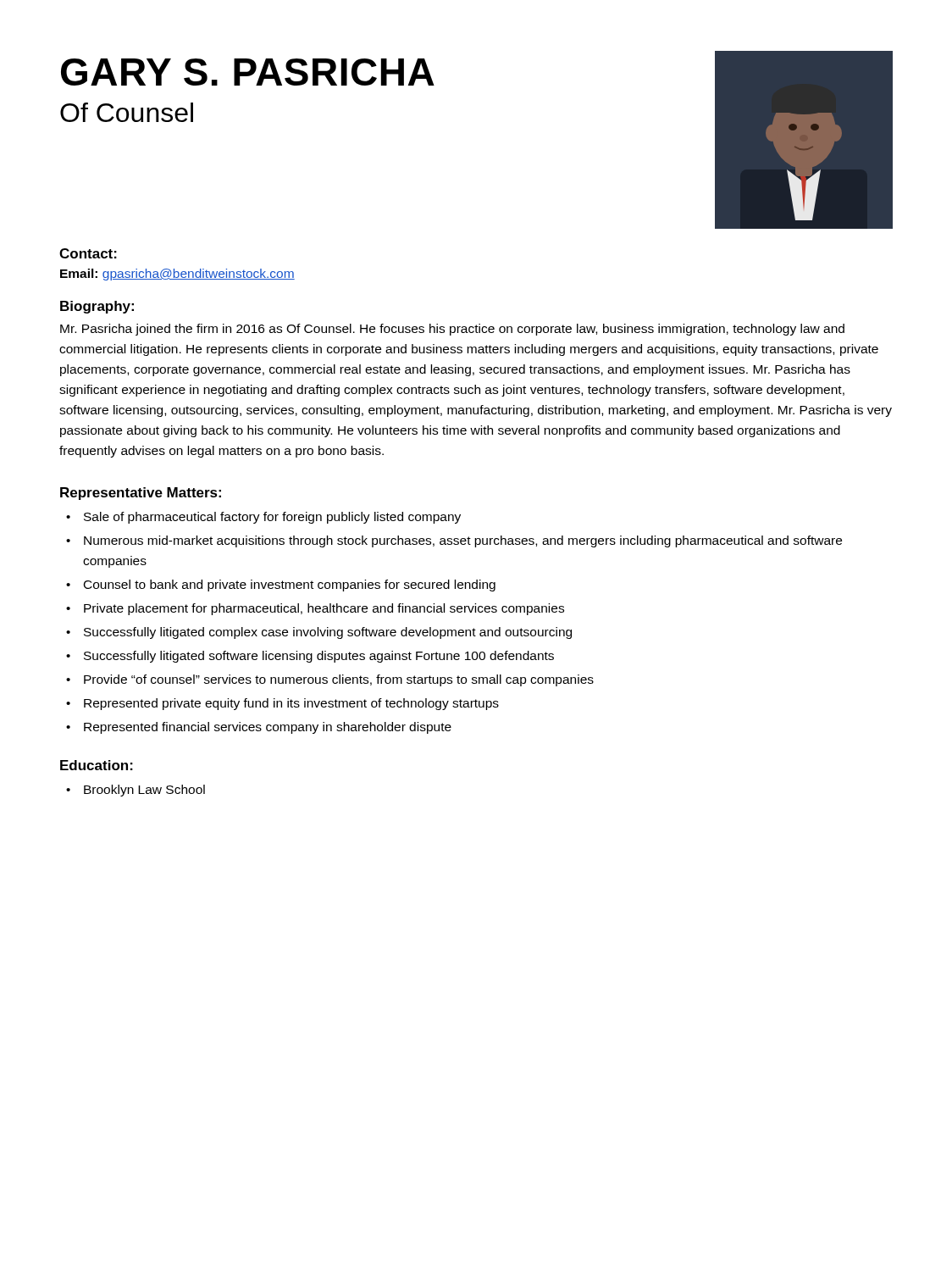Select the text that reads "Contact: Email: gpasricha@benditweinstock.com"
The image size is (952, 1271).
point(88,253)
